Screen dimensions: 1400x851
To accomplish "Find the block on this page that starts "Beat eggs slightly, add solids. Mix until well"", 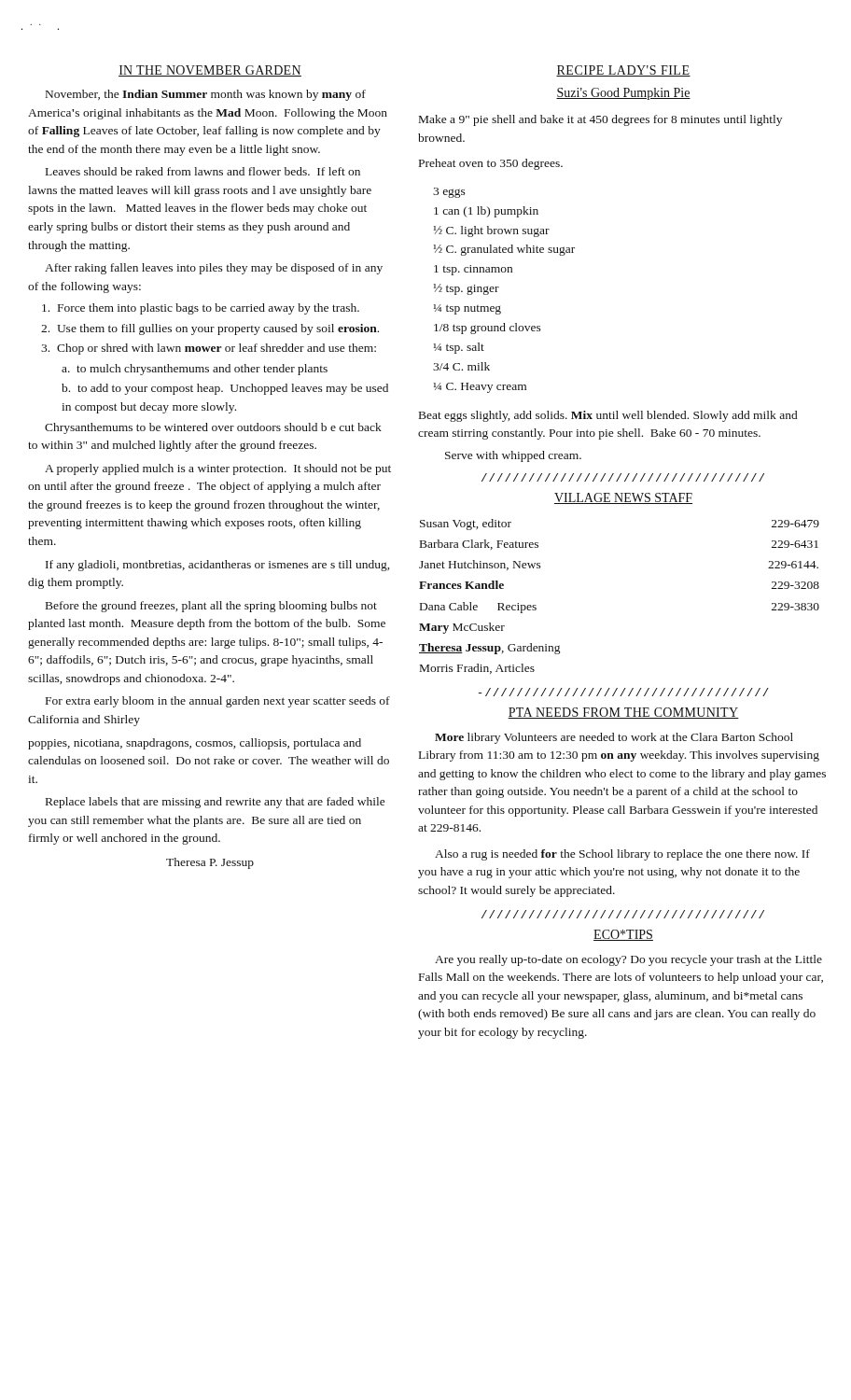I will (623, 435).
